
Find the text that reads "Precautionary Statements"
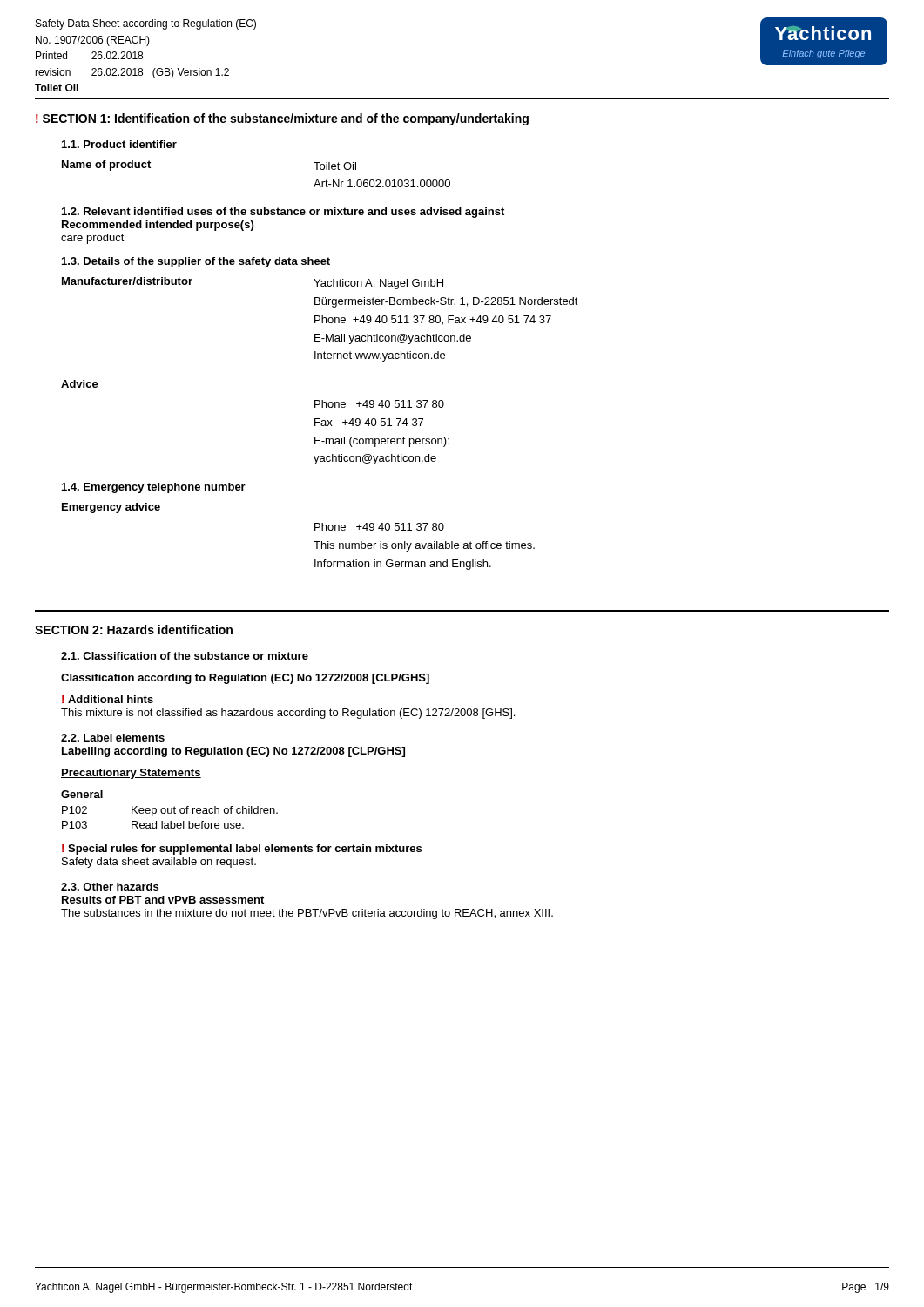tap(131, 772)
